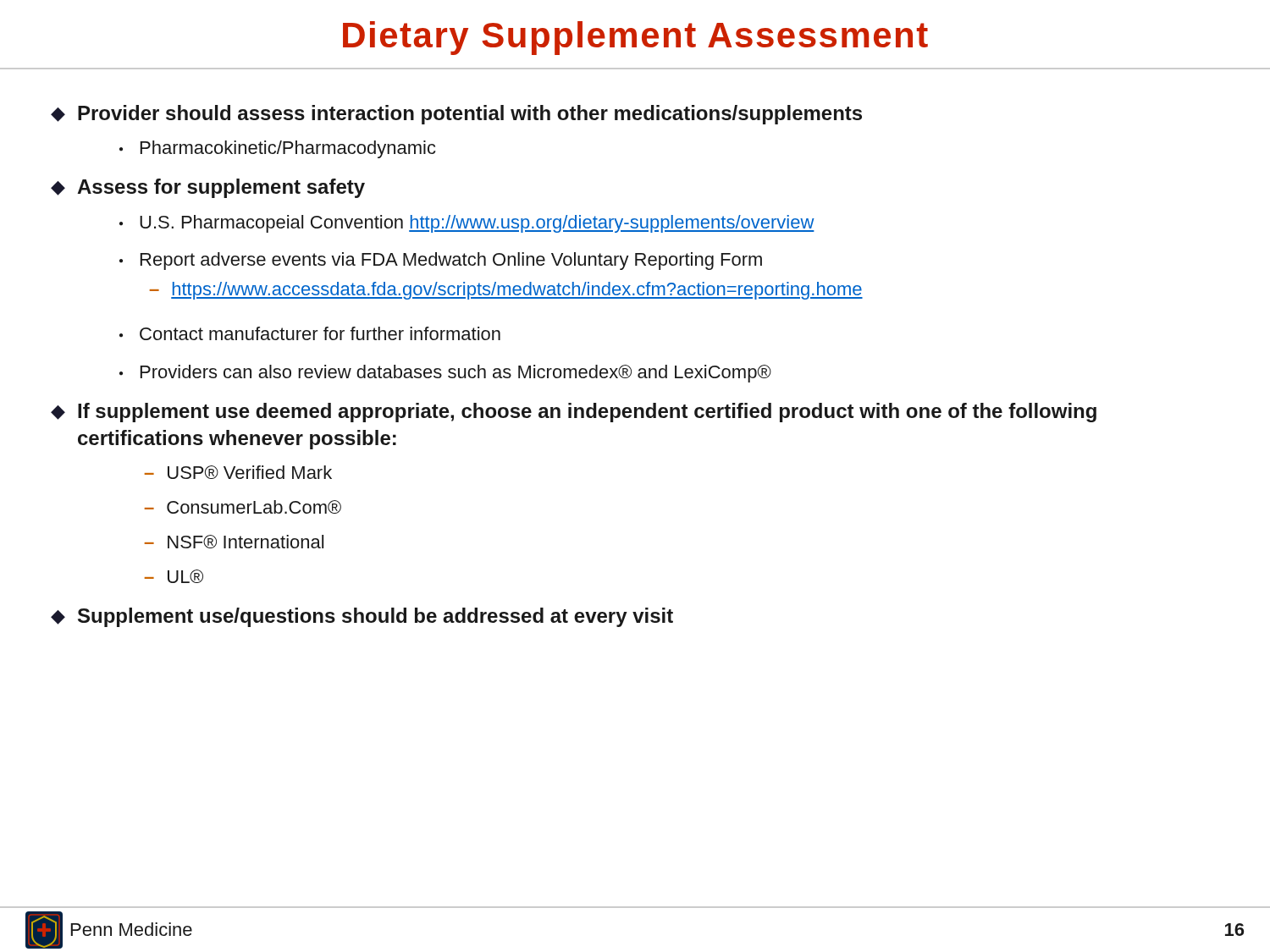Locate the list item that reads "– UL®"

[174, 577]
